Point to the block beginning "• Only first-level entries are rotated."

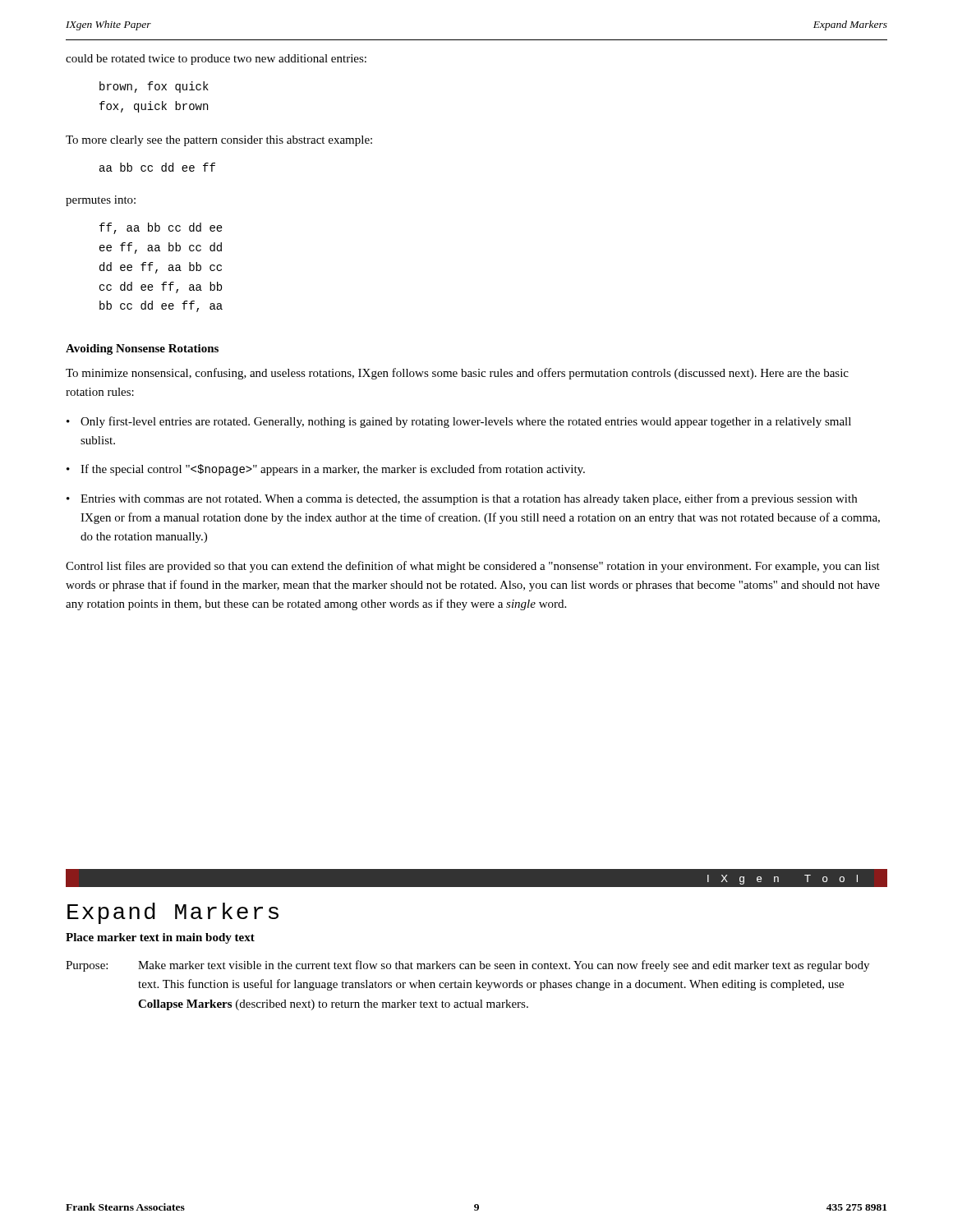coord(476,431)
